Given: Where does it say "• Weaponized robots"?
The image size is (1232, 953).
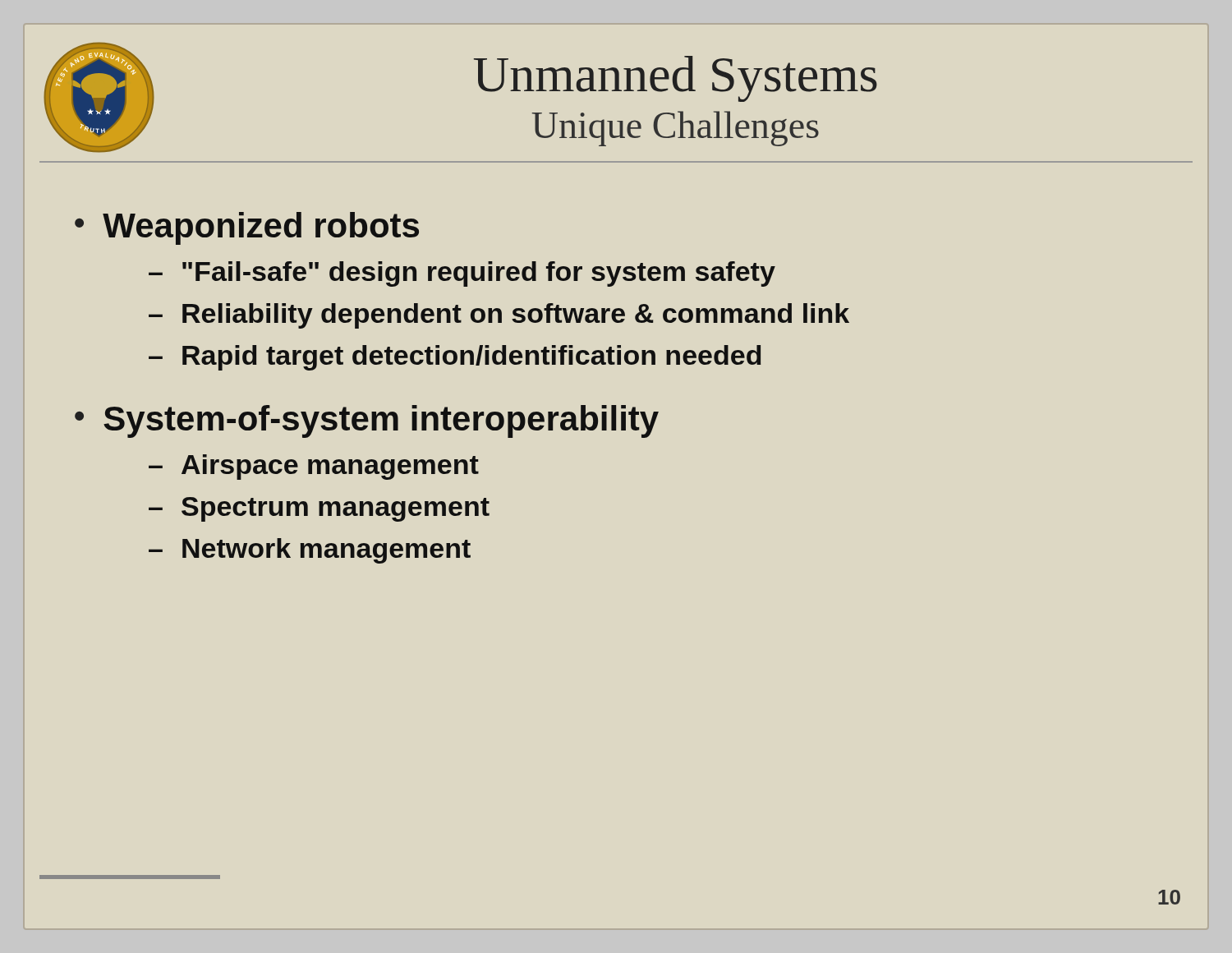Looking at the screenshot, I should point(247,226).
